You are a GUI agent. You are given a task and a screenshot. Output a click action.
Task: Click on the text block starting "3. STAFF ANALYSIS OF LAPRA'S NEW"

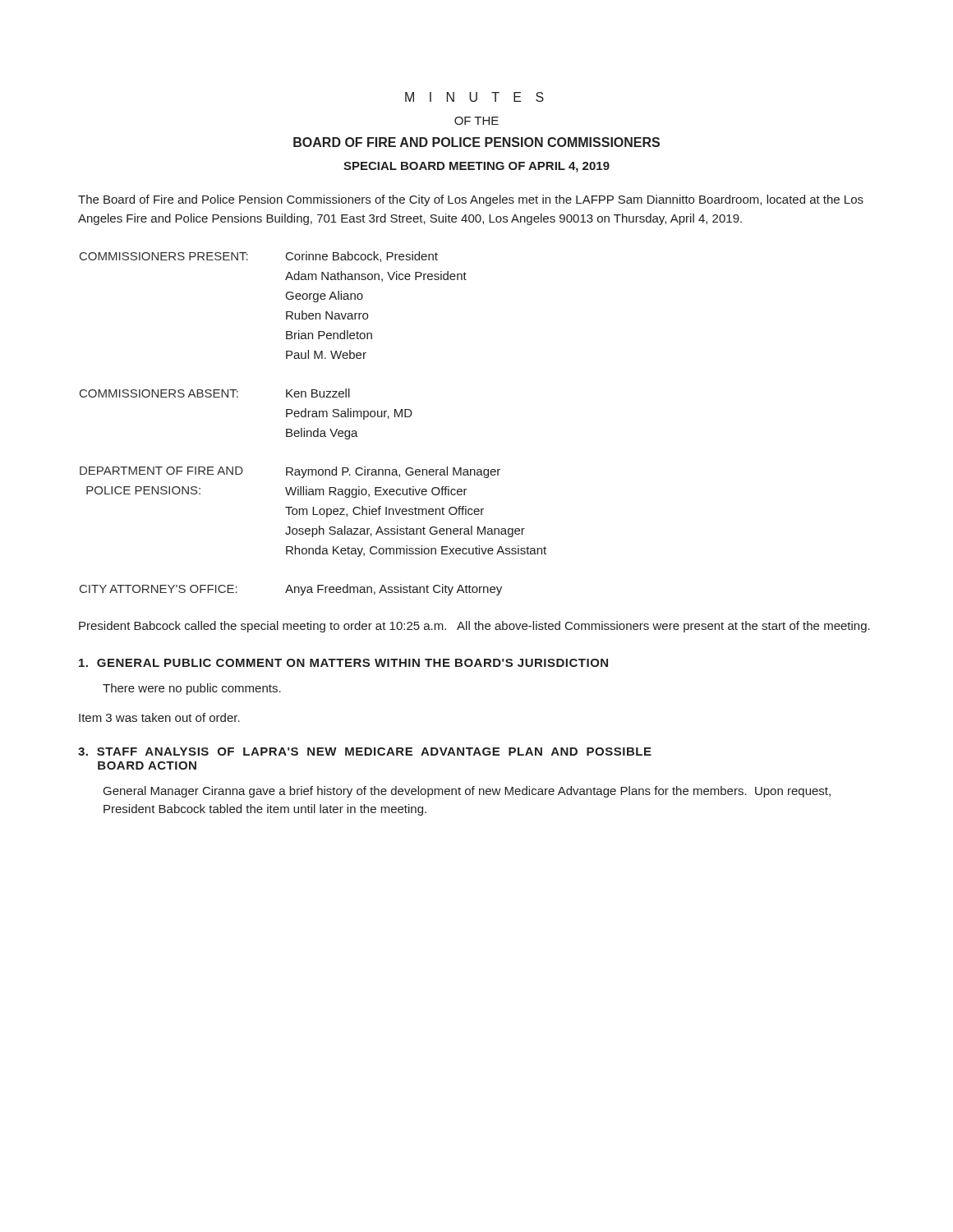(365, 758)
